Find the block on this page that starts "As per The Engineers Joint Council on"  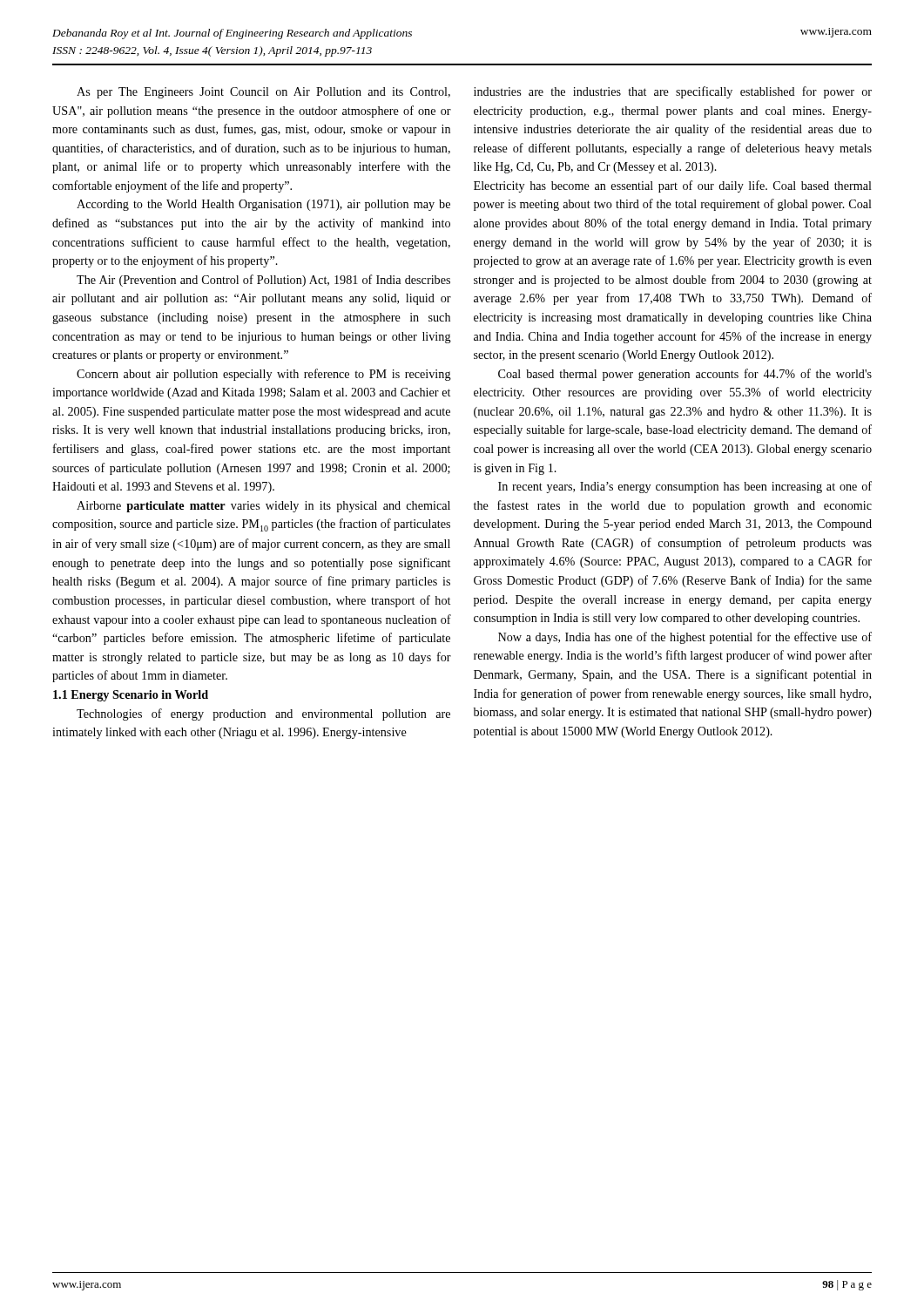click(x=251, y=384)
